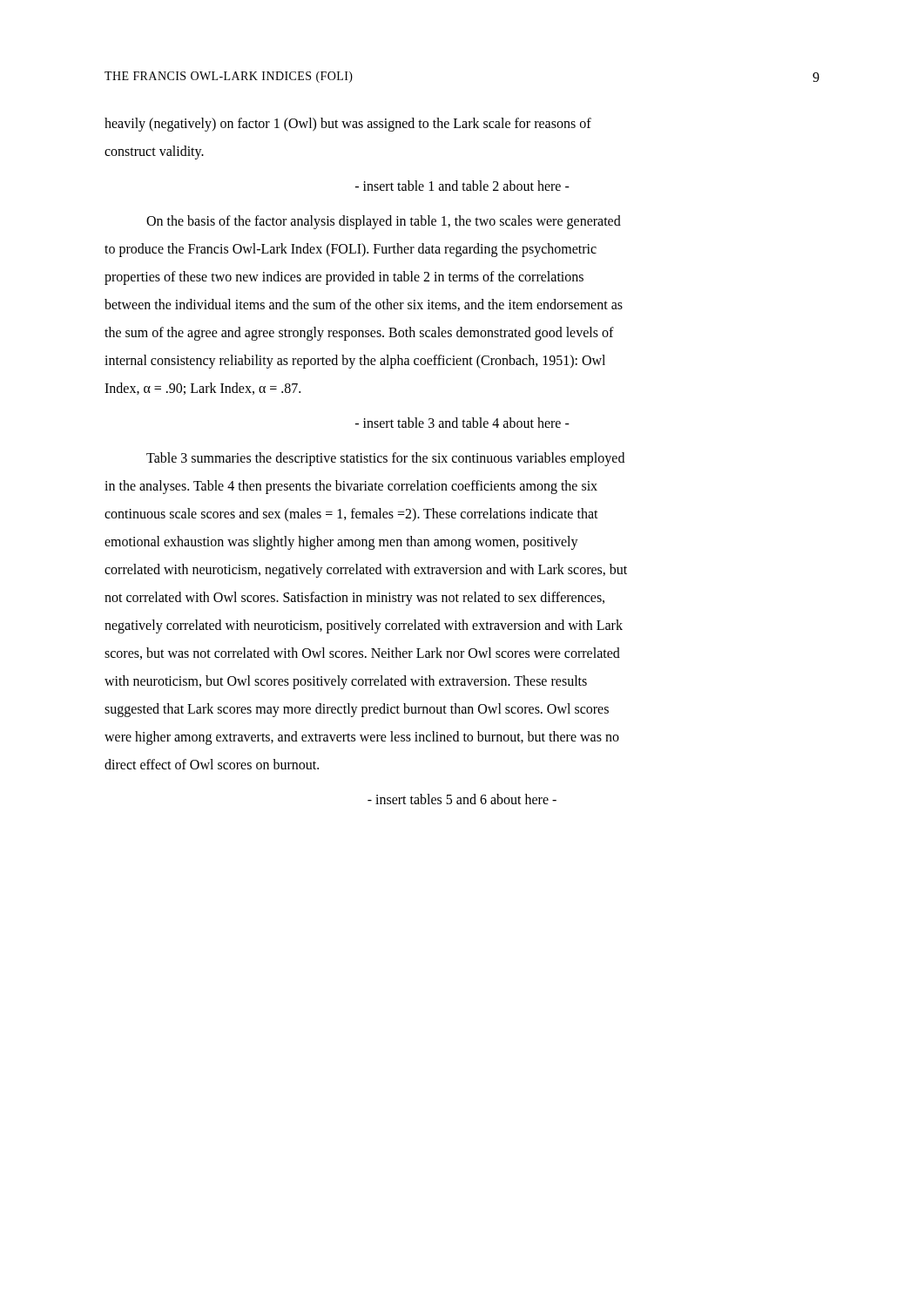Locate the passage starting "insert table 3 and table 4 about here"
The image size is (924, 1307).
click(462, 423)
